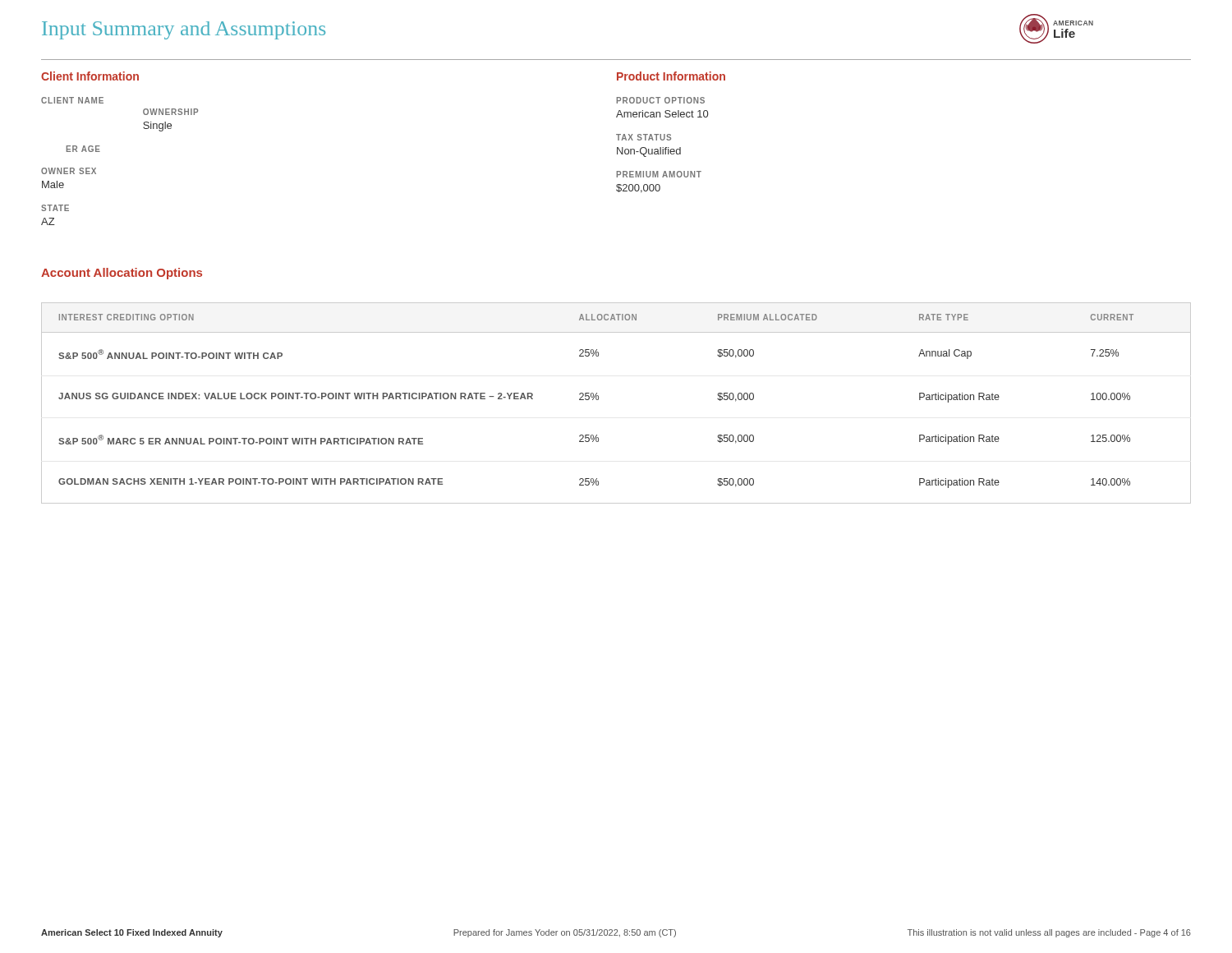Select the passage starting "Input Summary and Assumptions"
The image size is (1232, 953).
(184, 28)
